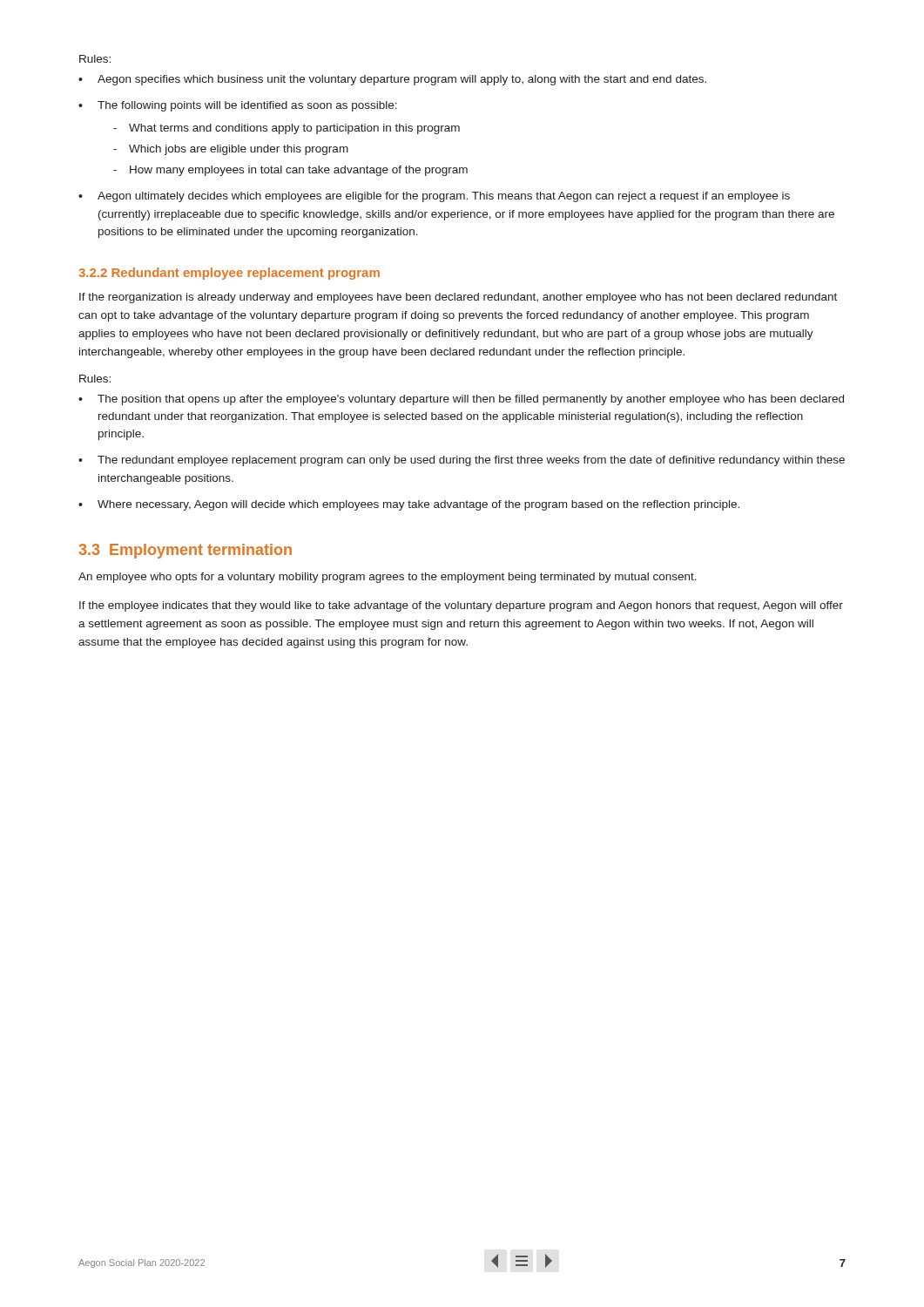The image size is (924, 1307).
Task: Find "3.2.2 Redundant employee replacement program" on this page
Action: pos(229,272)
